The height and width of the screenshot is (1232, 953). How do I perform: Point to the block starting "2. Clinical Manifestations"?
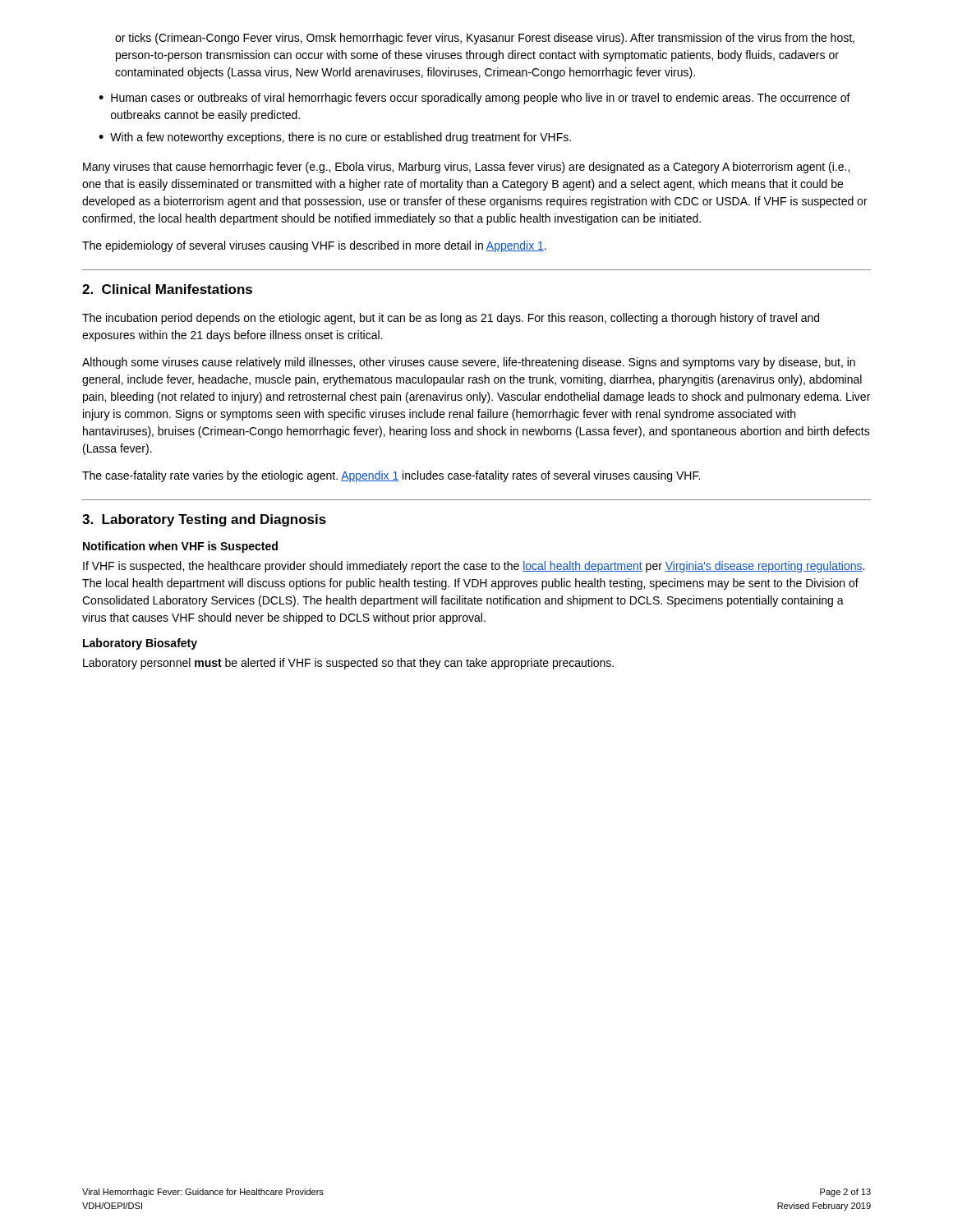tap(168, 289)
